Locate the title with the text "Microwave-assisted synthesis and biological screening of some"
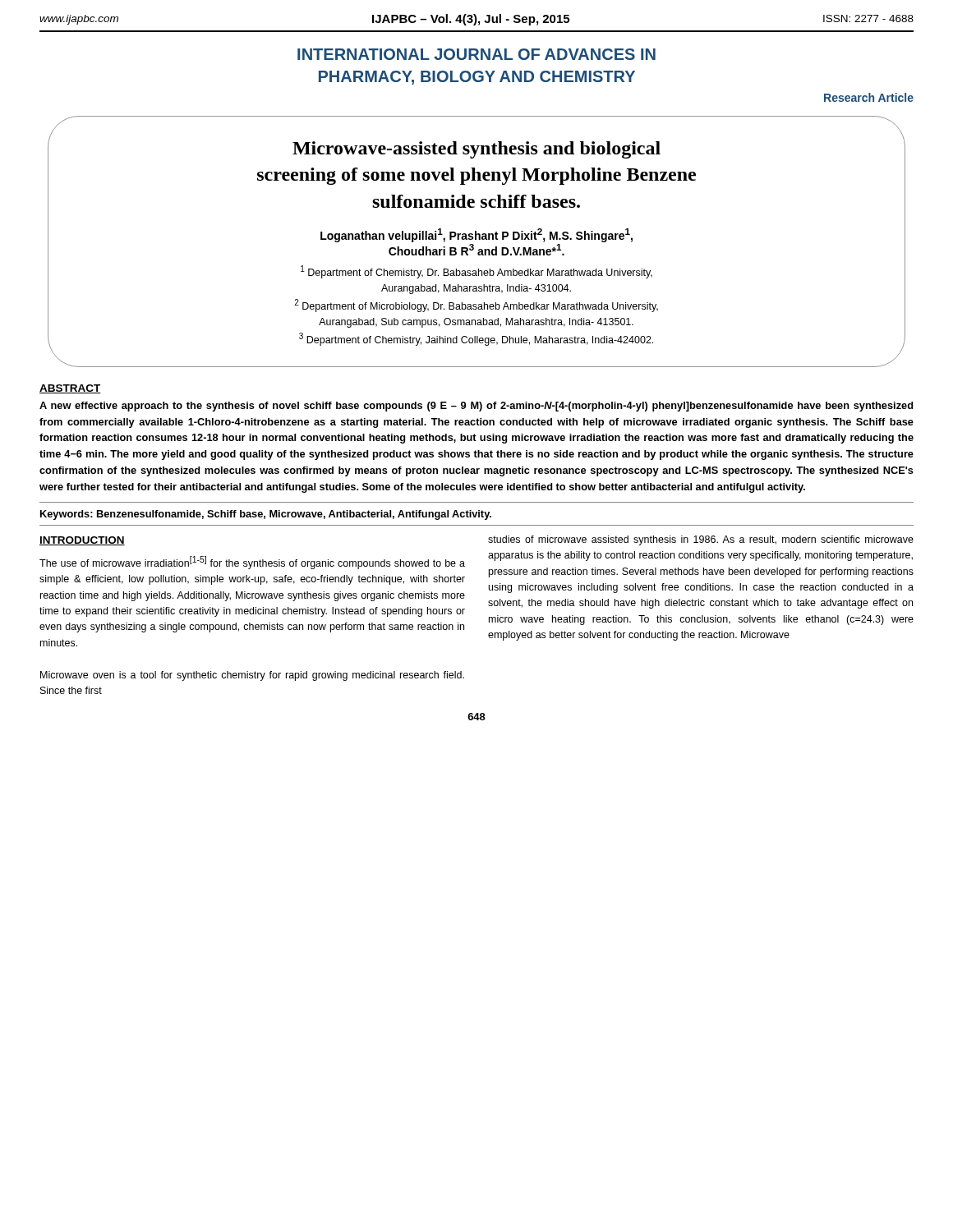This screenshot has height=1232, width=953. (x=476, y=174)
